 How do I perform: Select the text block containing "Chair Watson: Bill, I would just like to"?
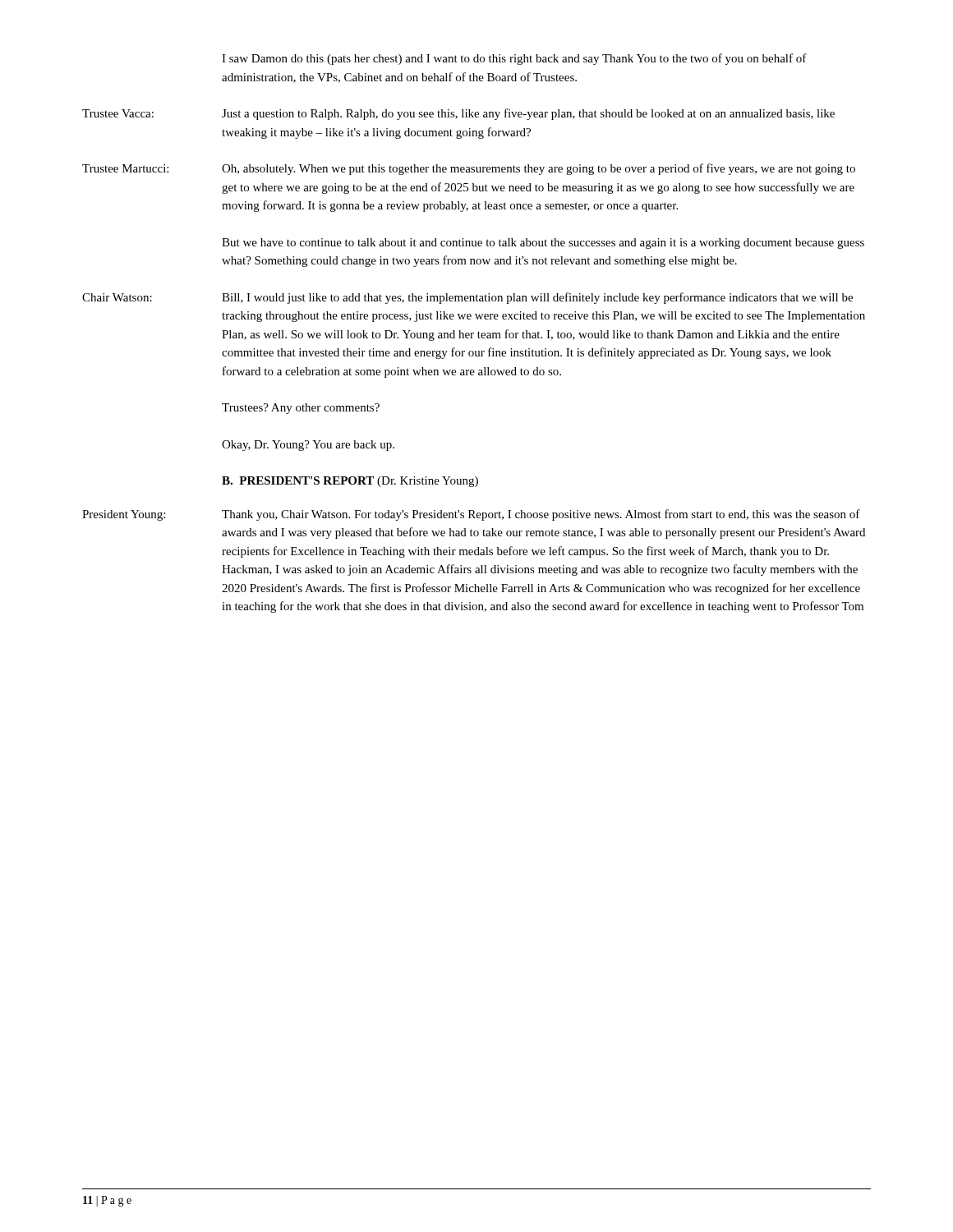(x=476, y=334)
